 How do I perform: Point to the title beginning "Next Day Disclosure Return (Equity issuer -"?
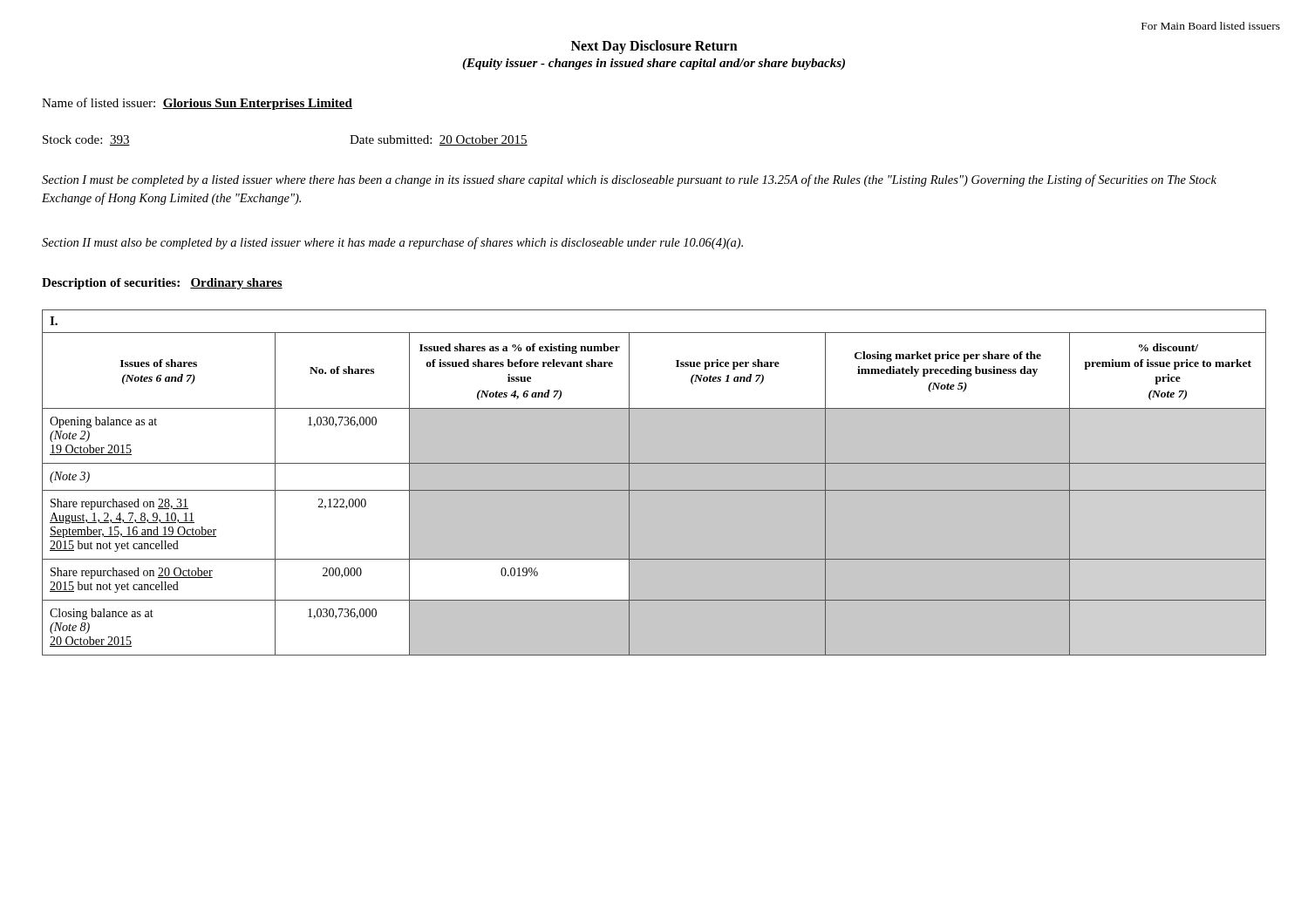[654, 54]
